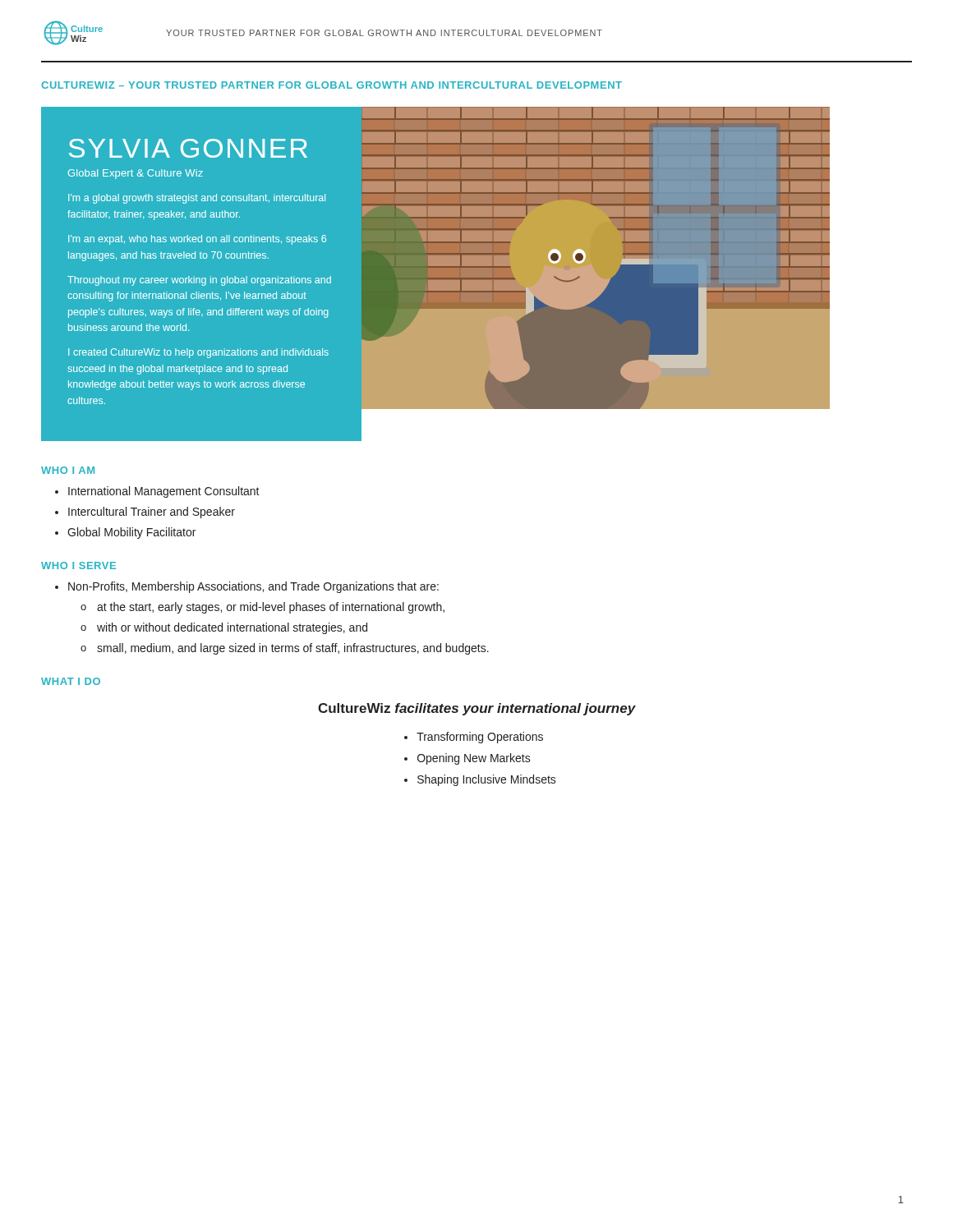Viewport: 953px width, 1232px height.
Task: Select the block starting "WHO I SERVE"
Action: point(79,565)
